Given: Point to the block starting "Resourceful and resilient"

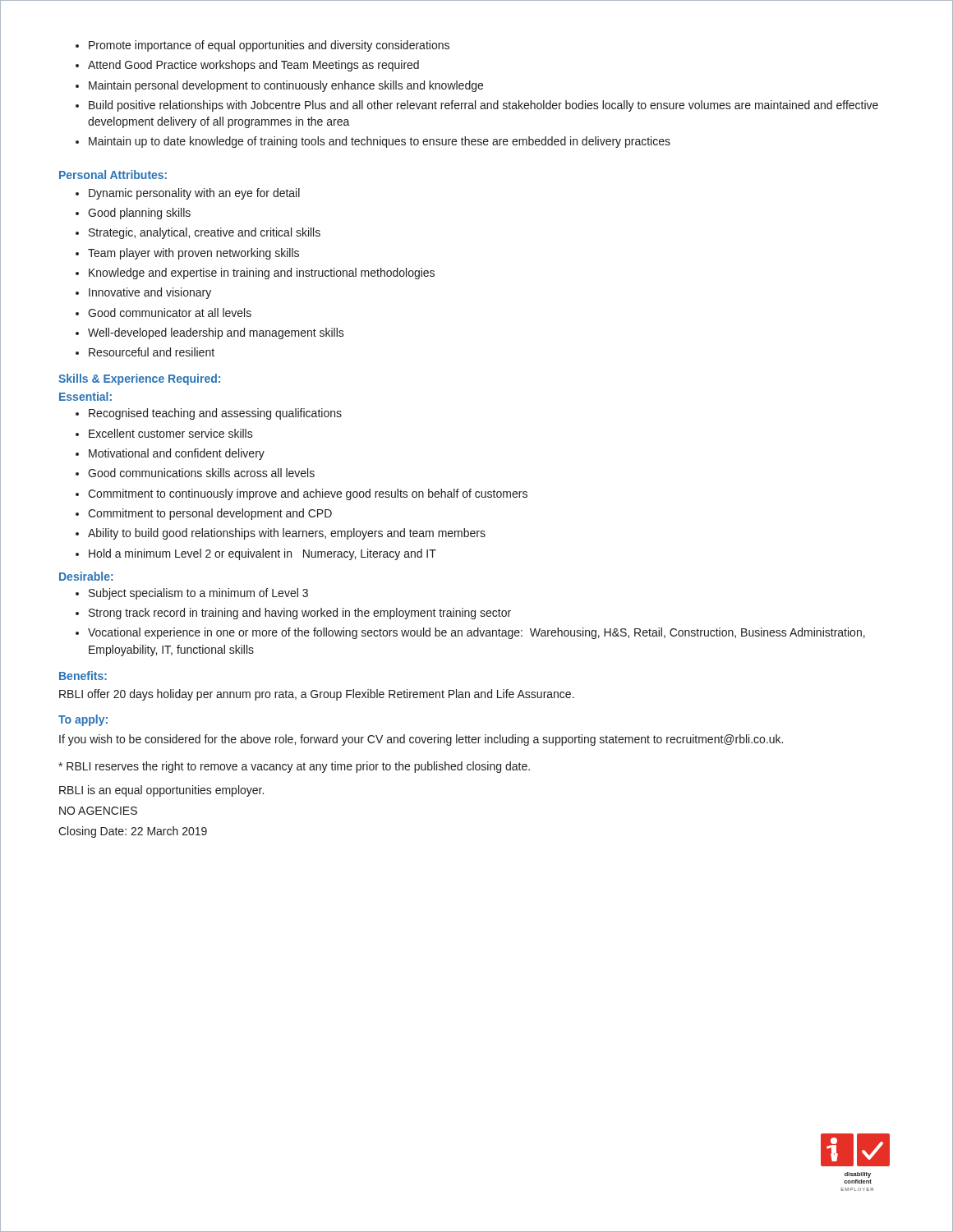Looking at the screenshot, I should pyautogui.click(x=145, y=352).
